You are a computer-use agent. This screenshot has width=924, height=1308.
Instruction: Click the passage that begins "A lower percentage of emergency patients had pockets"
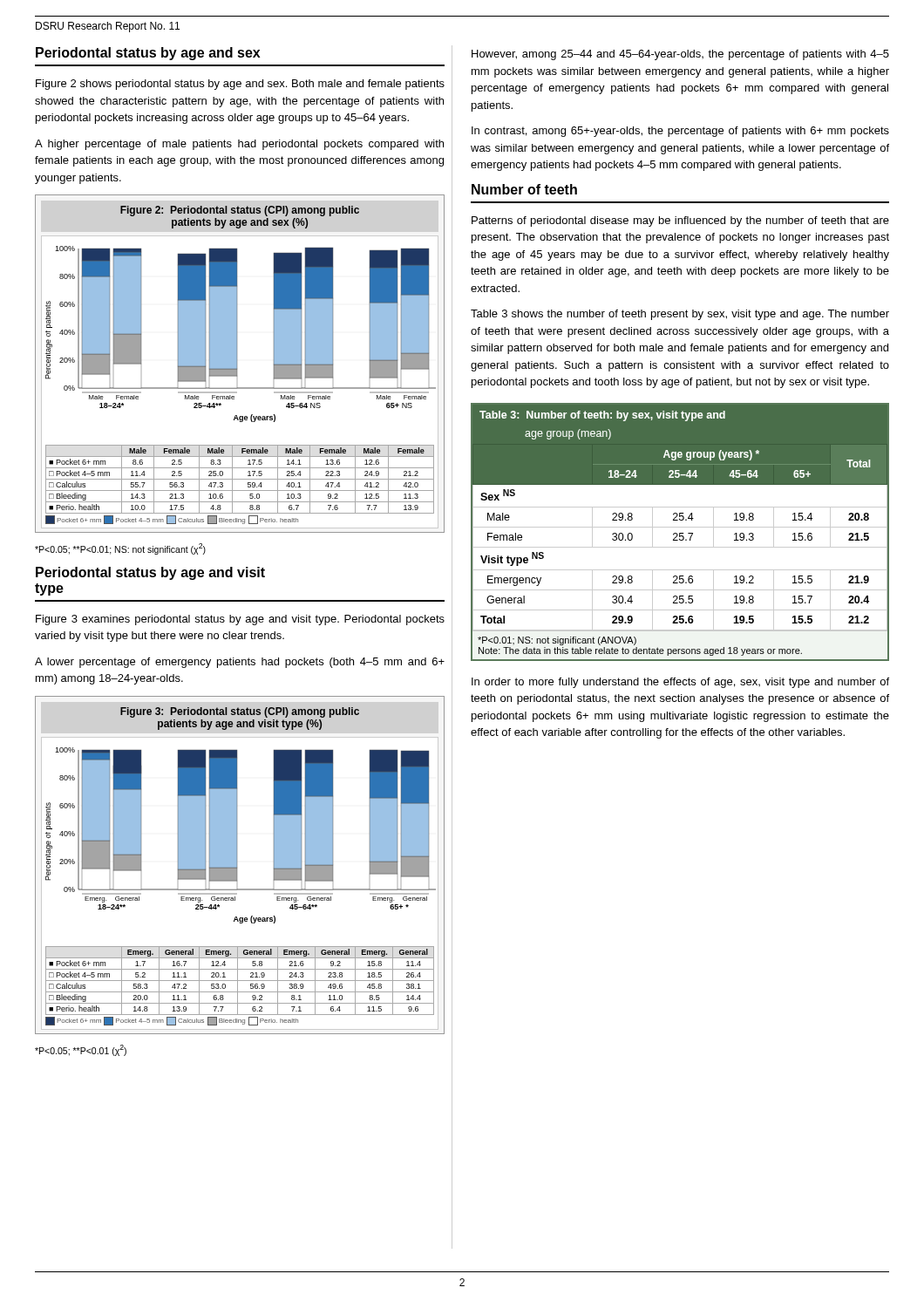coord(240,669)
